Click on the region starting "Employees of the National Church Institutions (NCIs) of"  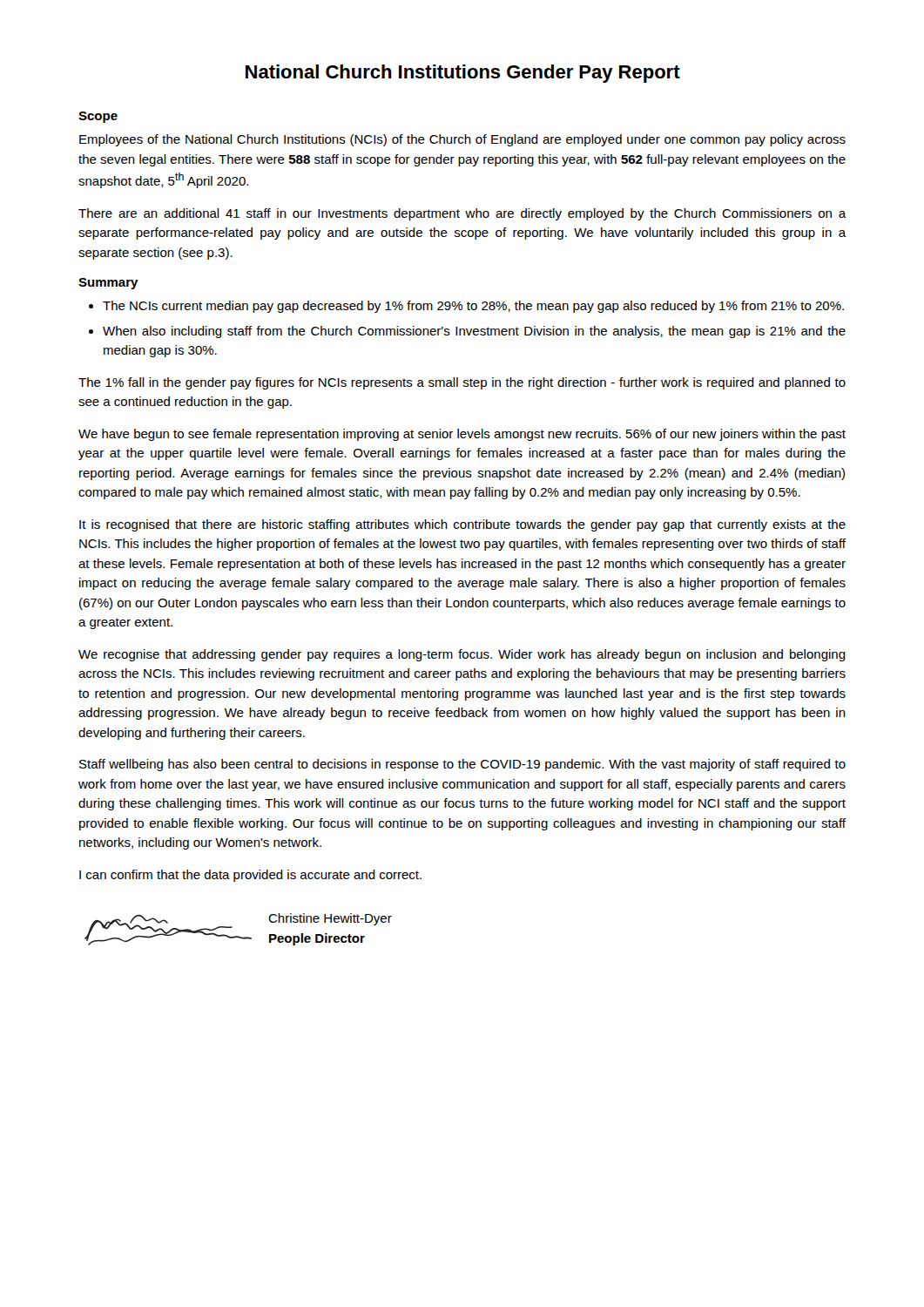(462, 160)
